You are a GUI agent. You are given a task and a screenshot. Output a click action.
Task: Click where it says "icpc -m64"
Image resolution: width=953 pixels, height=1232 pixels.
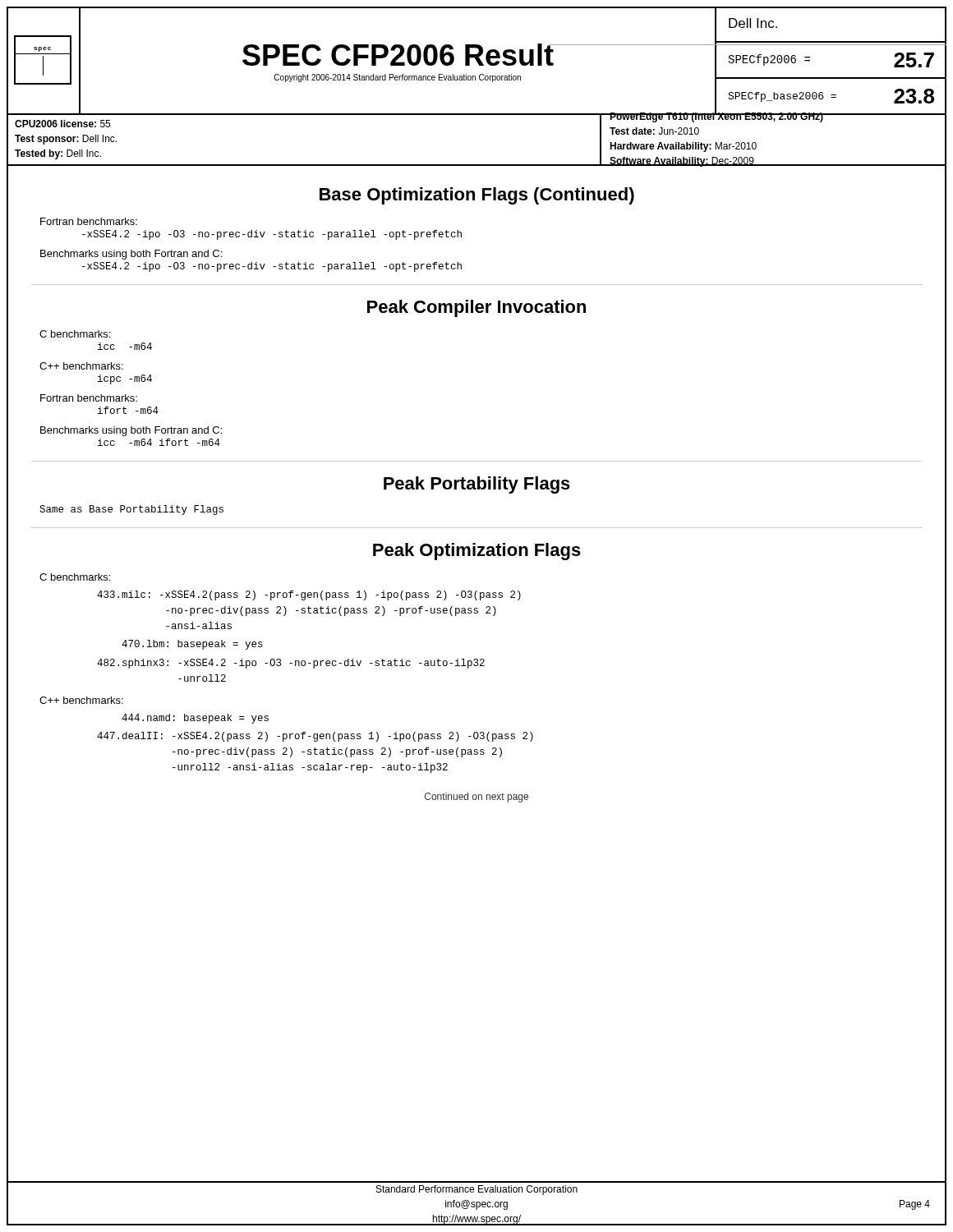pos(125,379)
